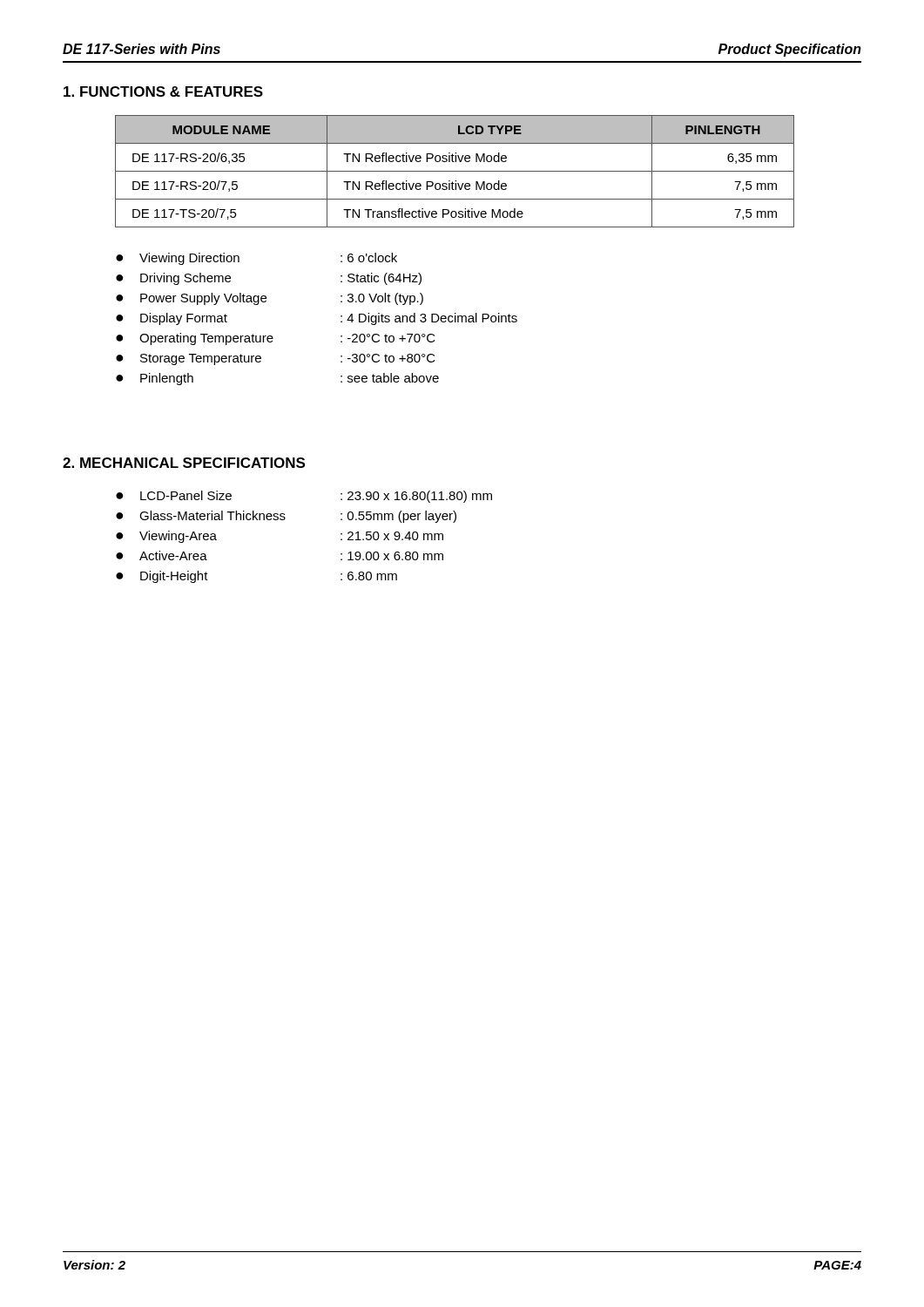
Task: Locate the text block starting "● Digit-Height :"
Action: (x=175, y=576)
